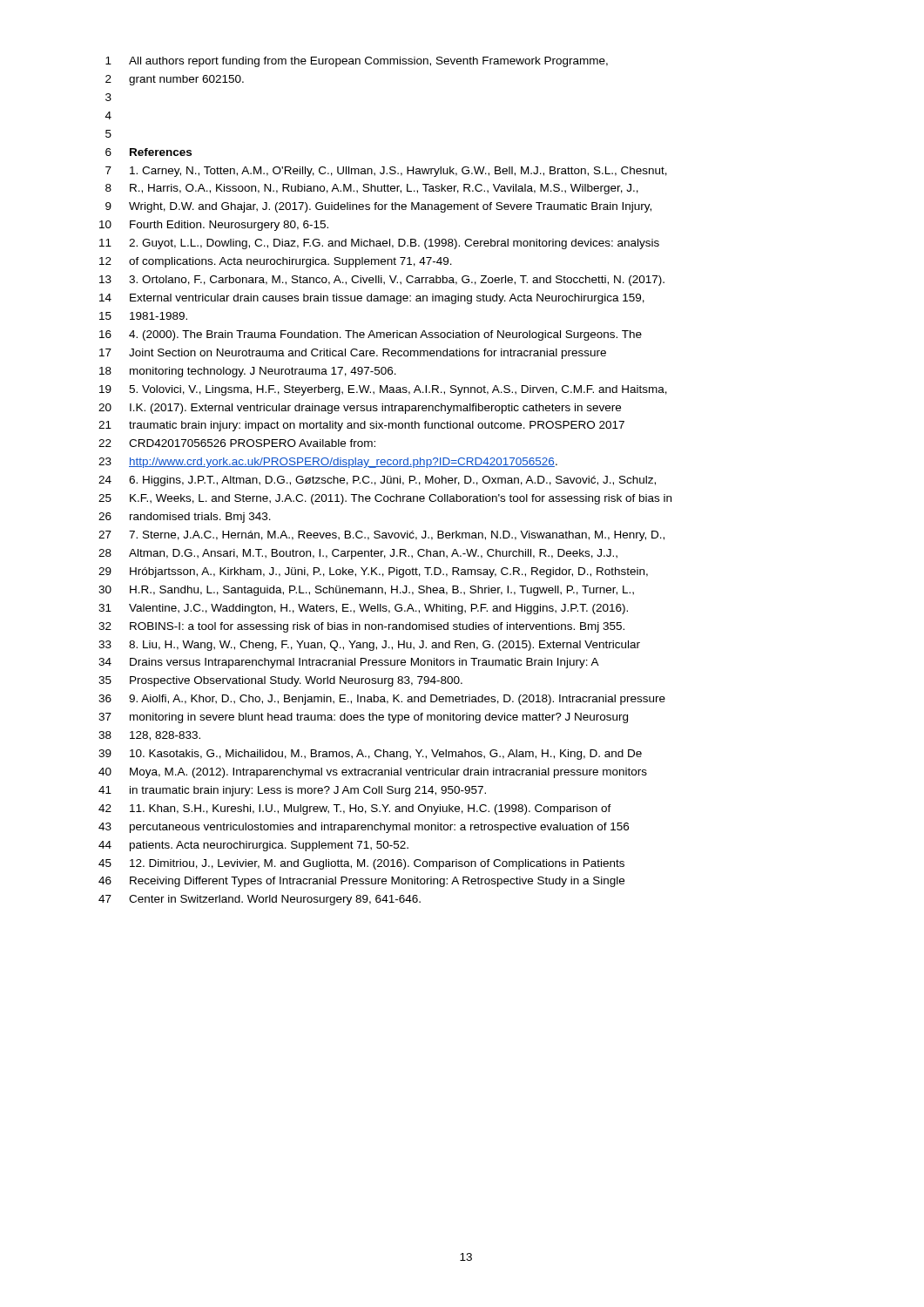This screenshot has width=924, height=1307.
Task: Locate the text "23 http://www.crd.york.ac.uk/PROSPERO/display_record.php?ID=CRD42017056526."
Action: tap(466, 462)
